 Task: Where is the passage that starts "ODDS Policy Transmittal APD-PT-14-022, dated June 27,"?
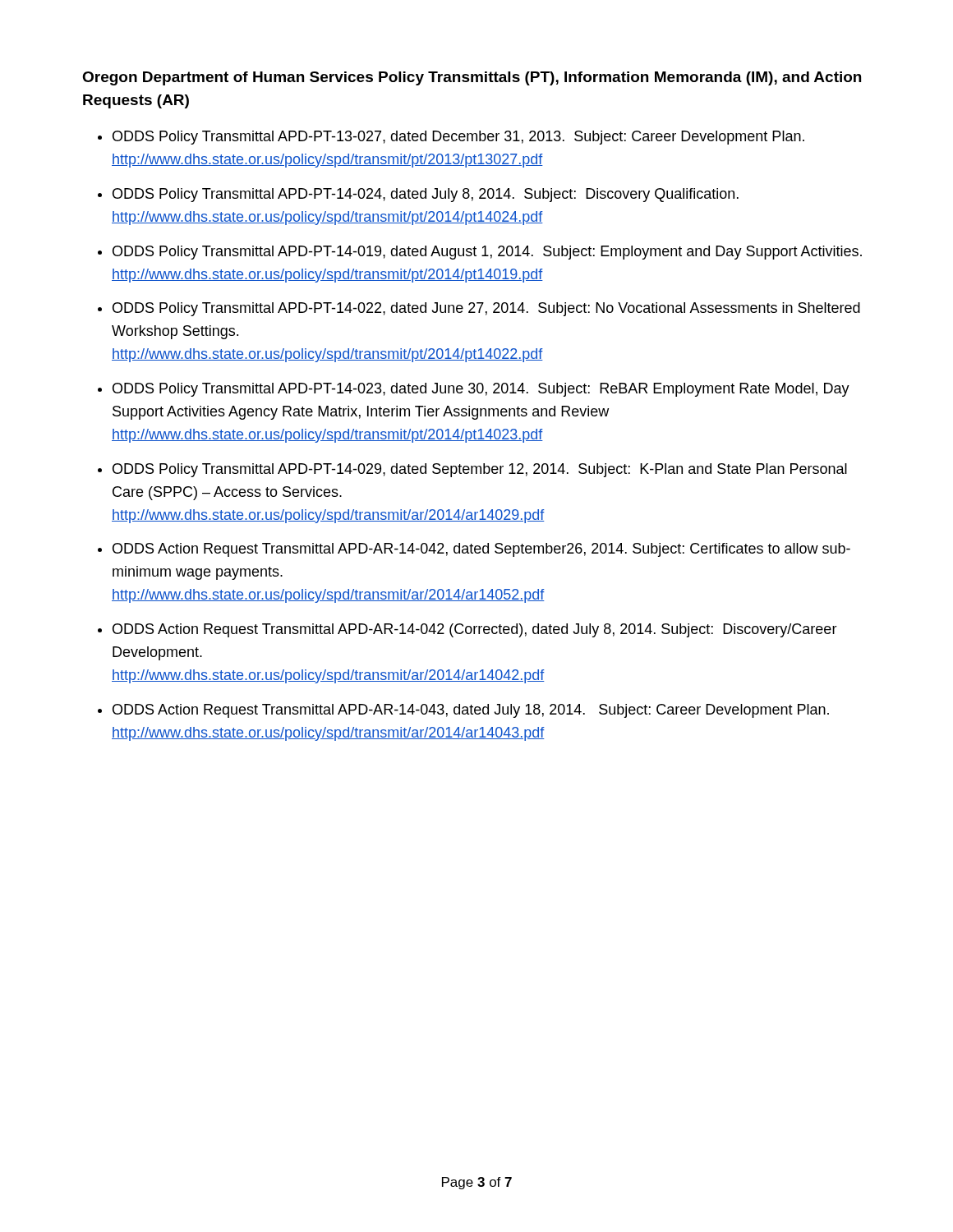(486, 309)
